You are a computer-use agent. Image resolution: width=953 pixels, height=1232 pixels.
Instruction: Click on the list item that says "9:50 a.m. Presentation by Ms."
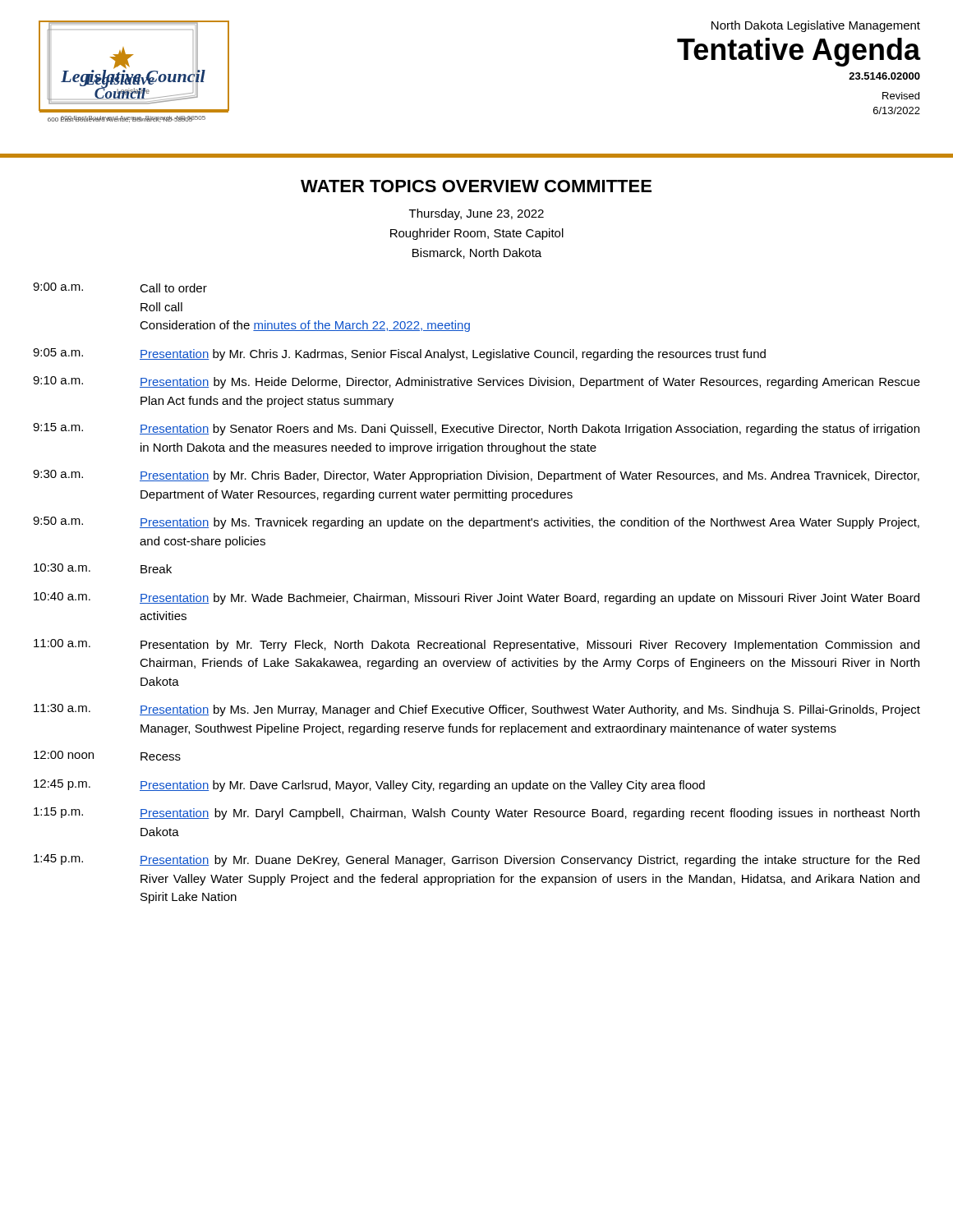(x=476, y=532)
